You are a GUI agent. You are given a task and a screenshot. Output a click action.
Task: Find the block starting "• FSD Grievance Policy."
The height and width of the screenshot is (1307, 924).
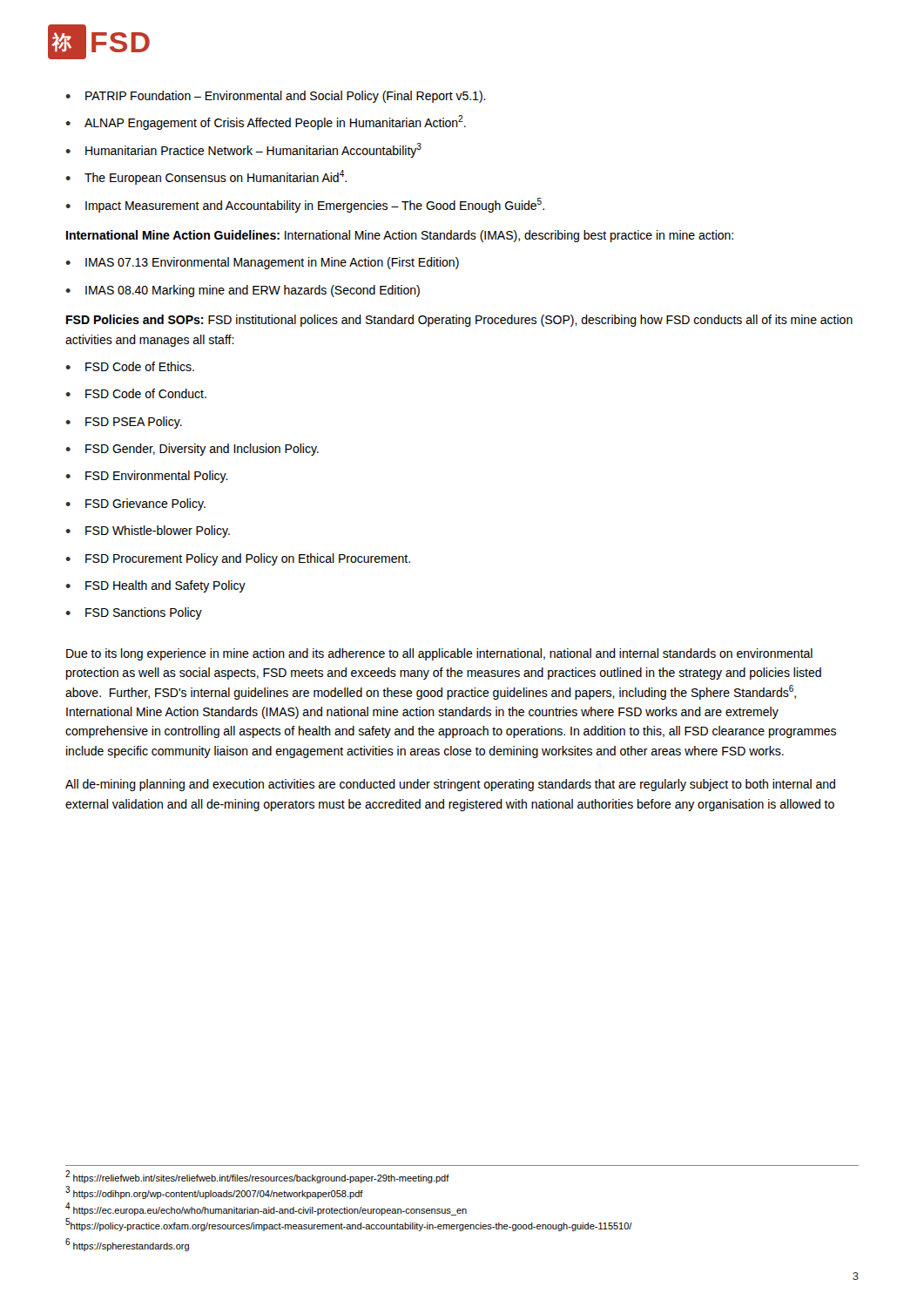click(x=135, y=505)
